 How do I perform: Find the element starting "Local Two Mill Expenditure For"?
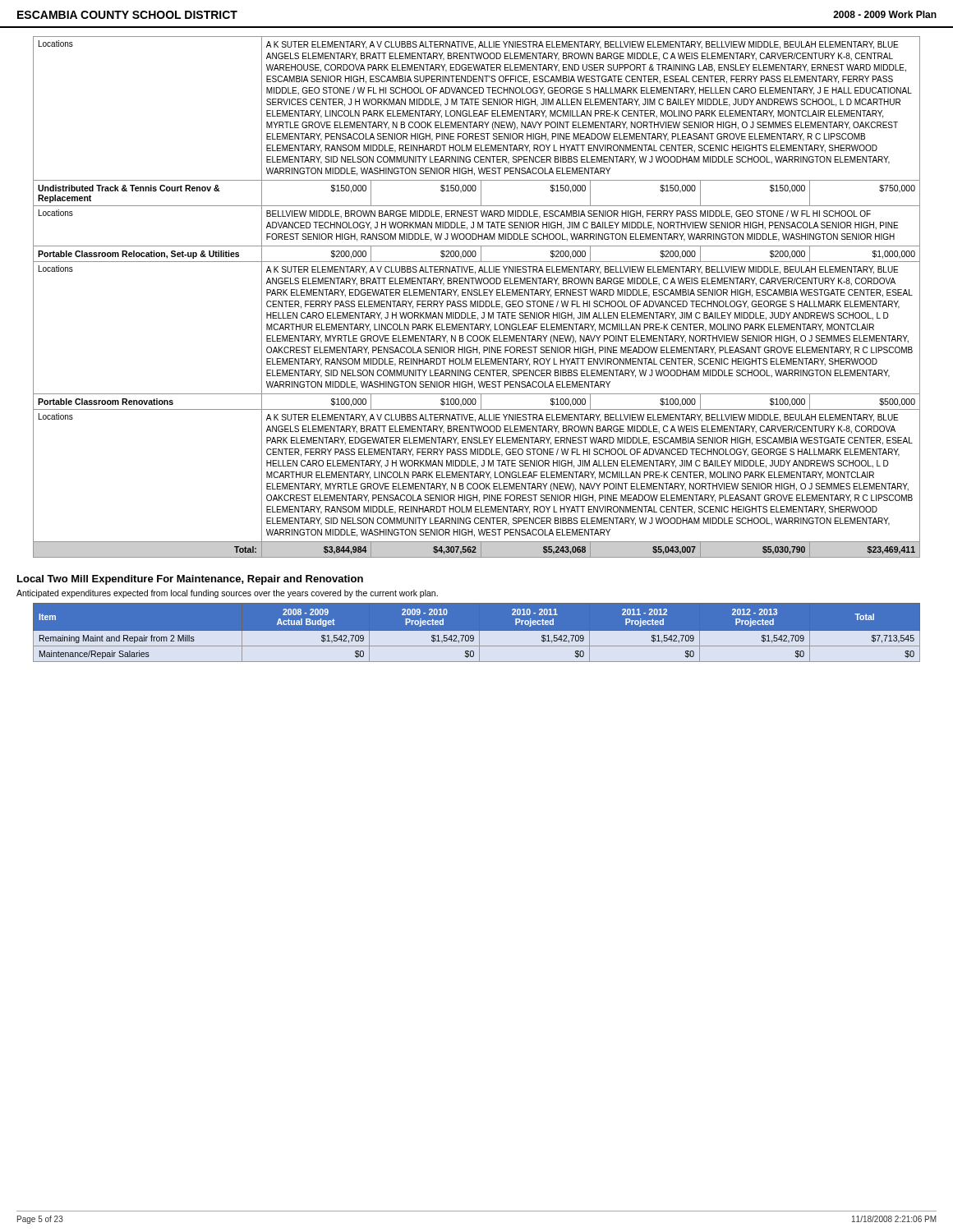click(x=190, y=580)
